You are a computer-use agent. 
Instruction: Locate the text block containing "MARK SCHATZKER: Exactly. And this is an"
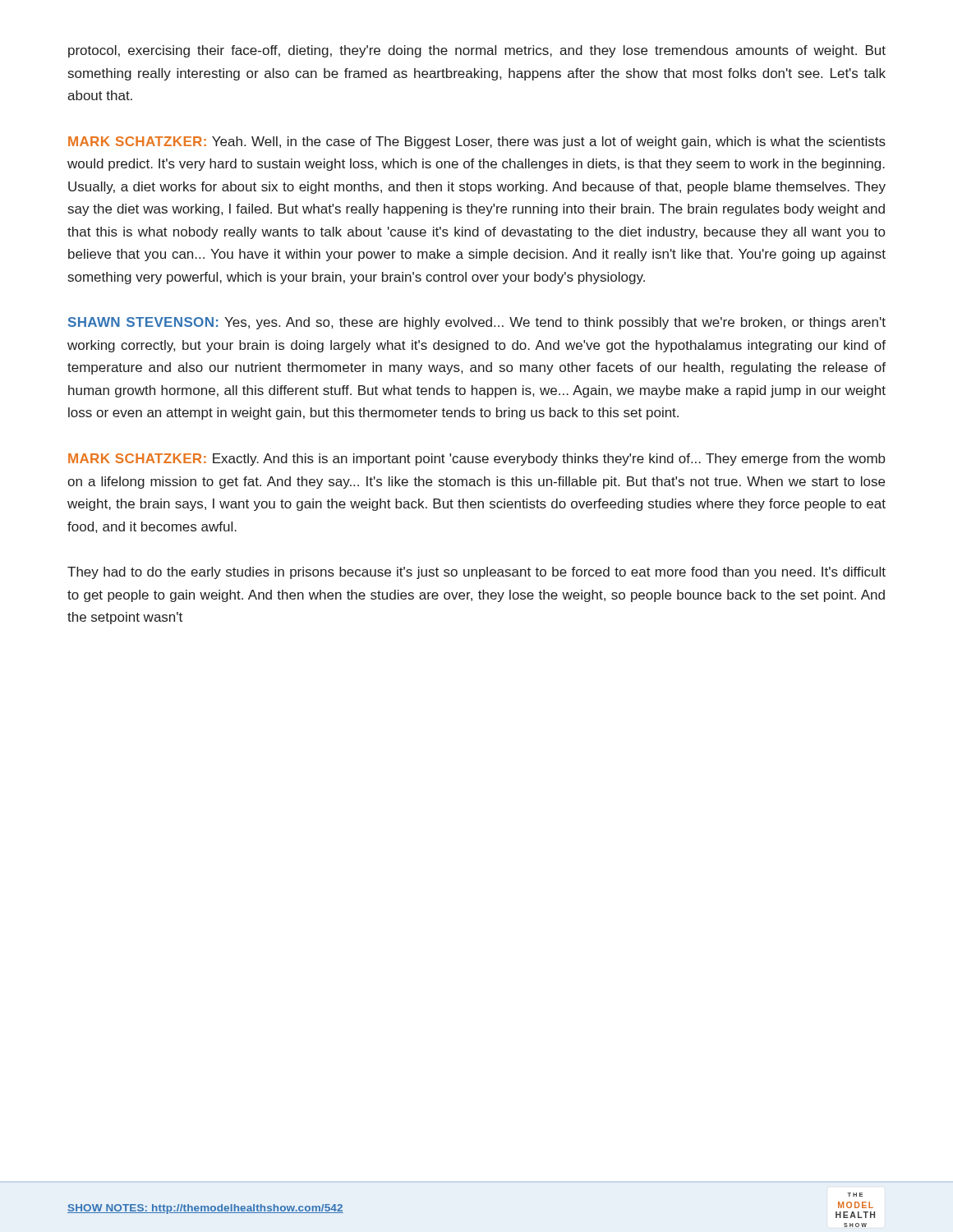click(x=476, y=493)
